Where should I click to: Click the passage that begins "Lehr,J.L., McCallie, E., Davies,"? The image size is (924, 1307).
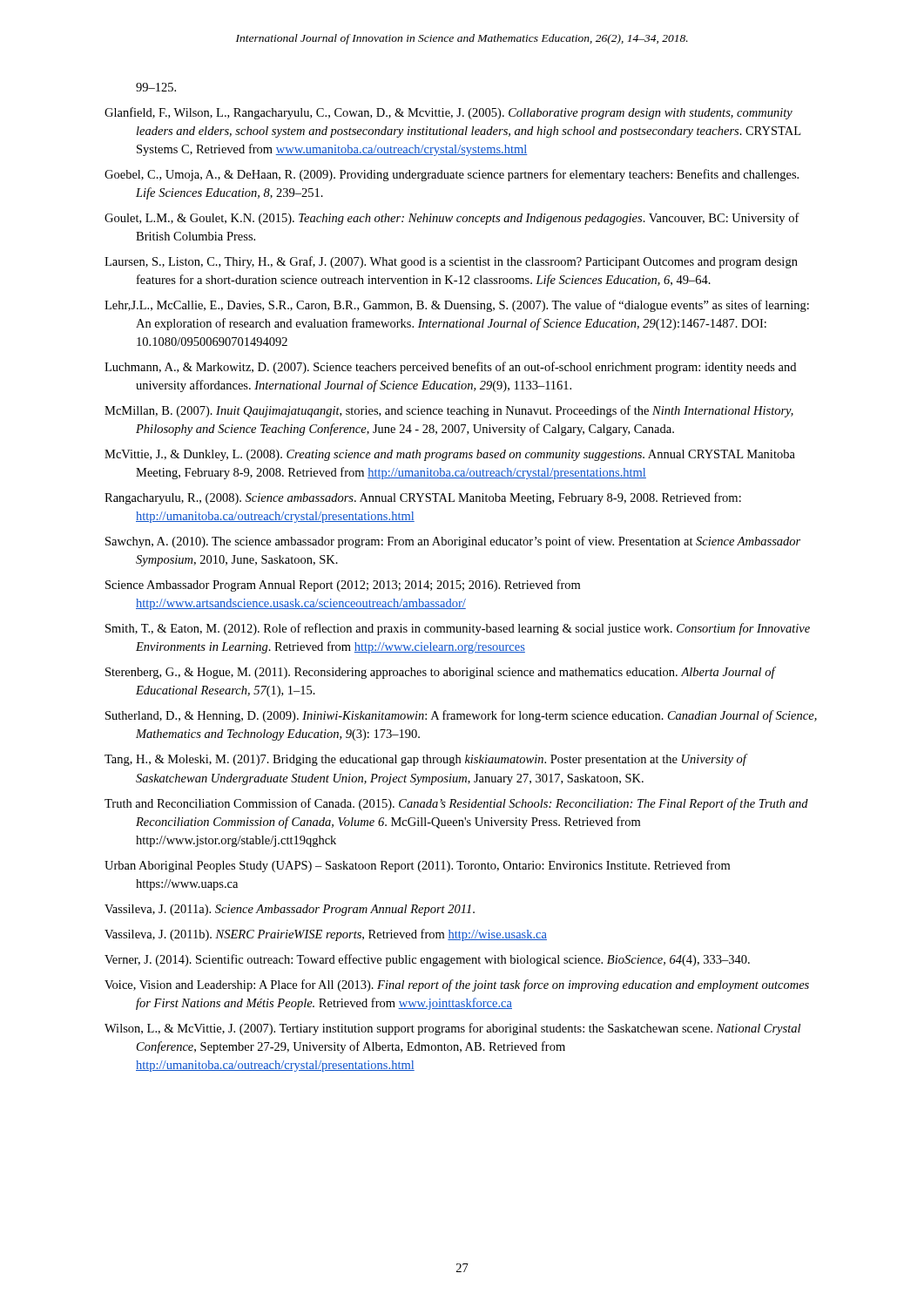click(457, 323)
